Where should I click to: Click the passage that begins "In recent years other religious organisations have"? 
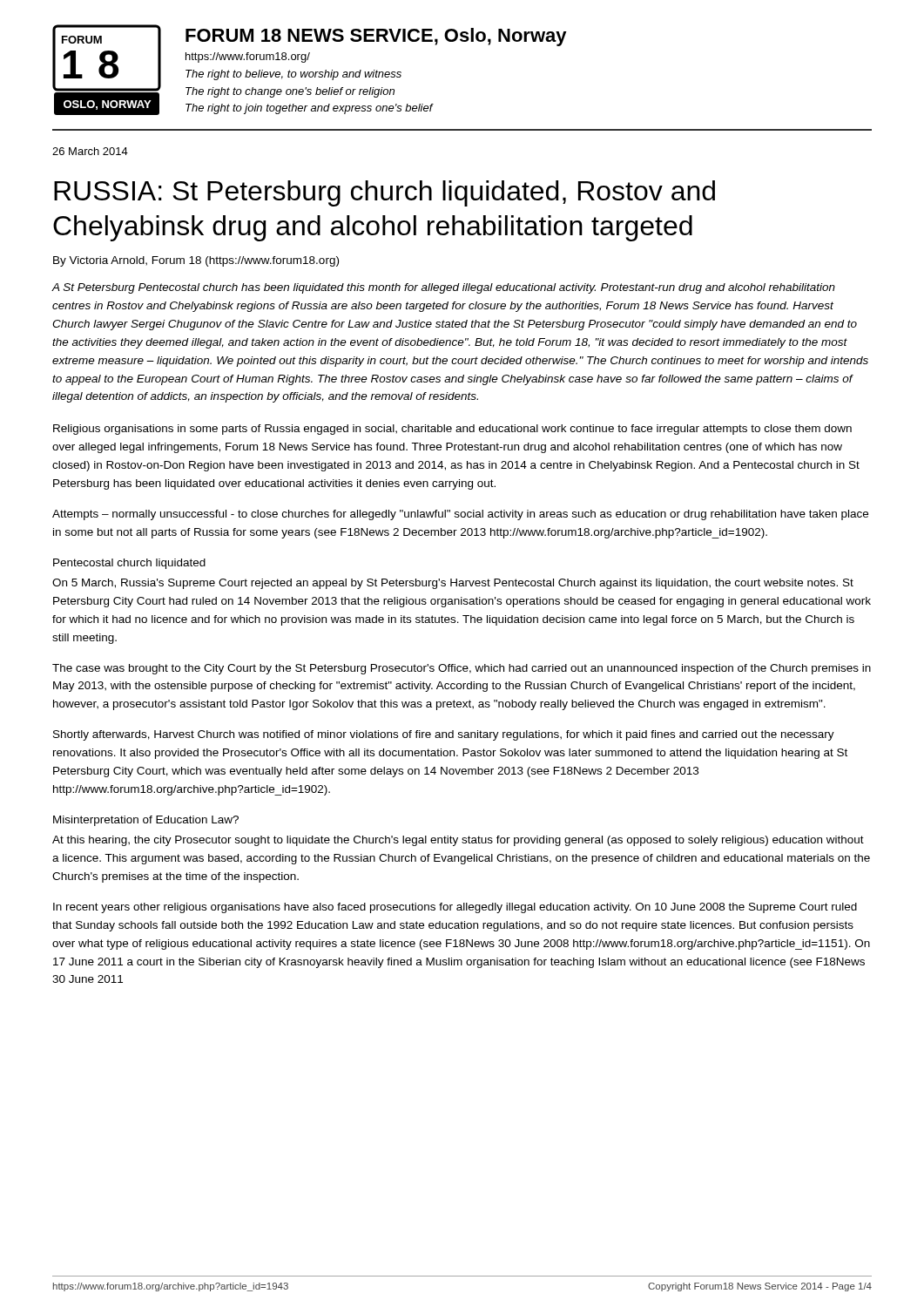pos(461,943)
